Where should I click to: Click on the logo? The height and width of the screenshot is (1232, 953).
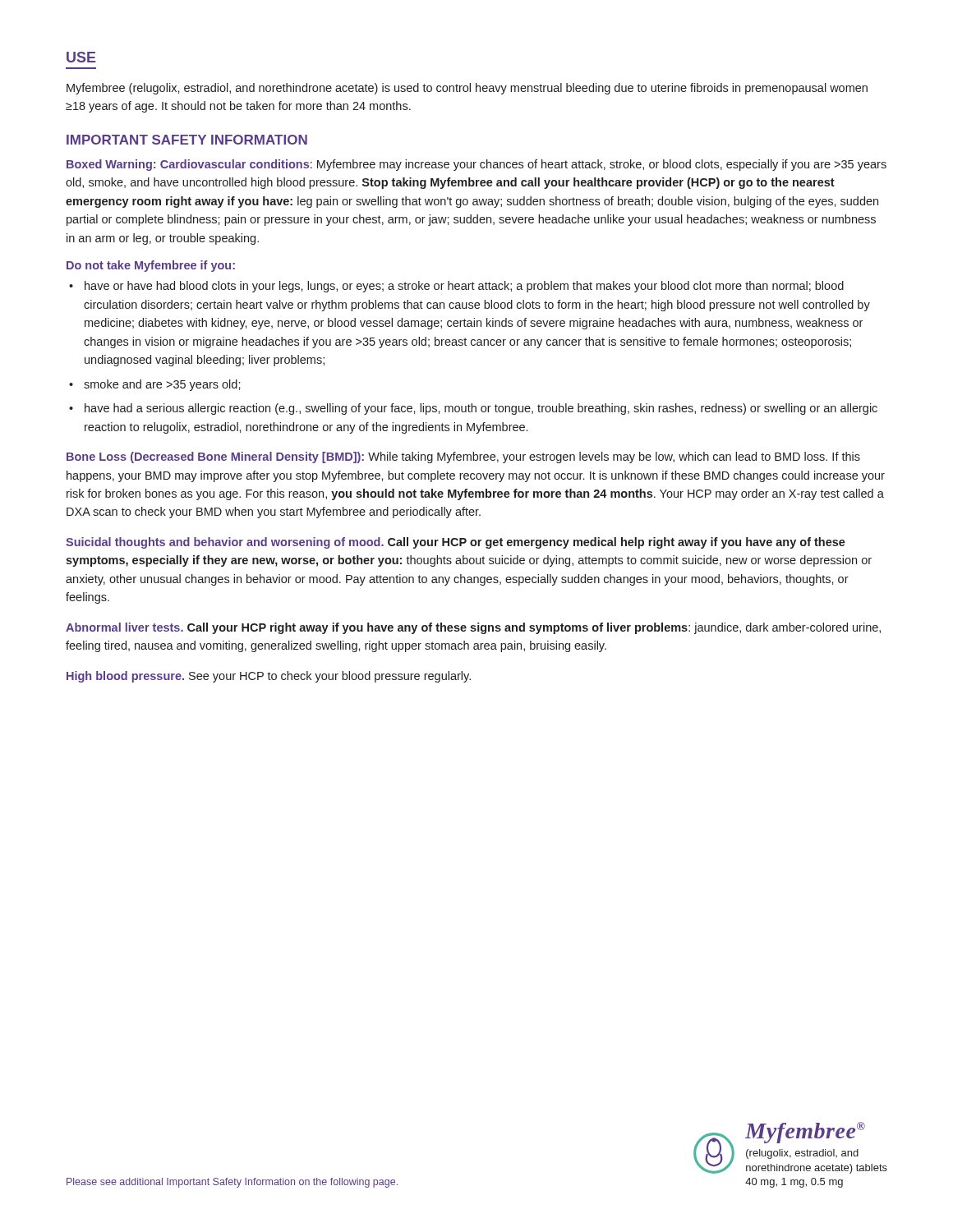(x=790, y=1153)
